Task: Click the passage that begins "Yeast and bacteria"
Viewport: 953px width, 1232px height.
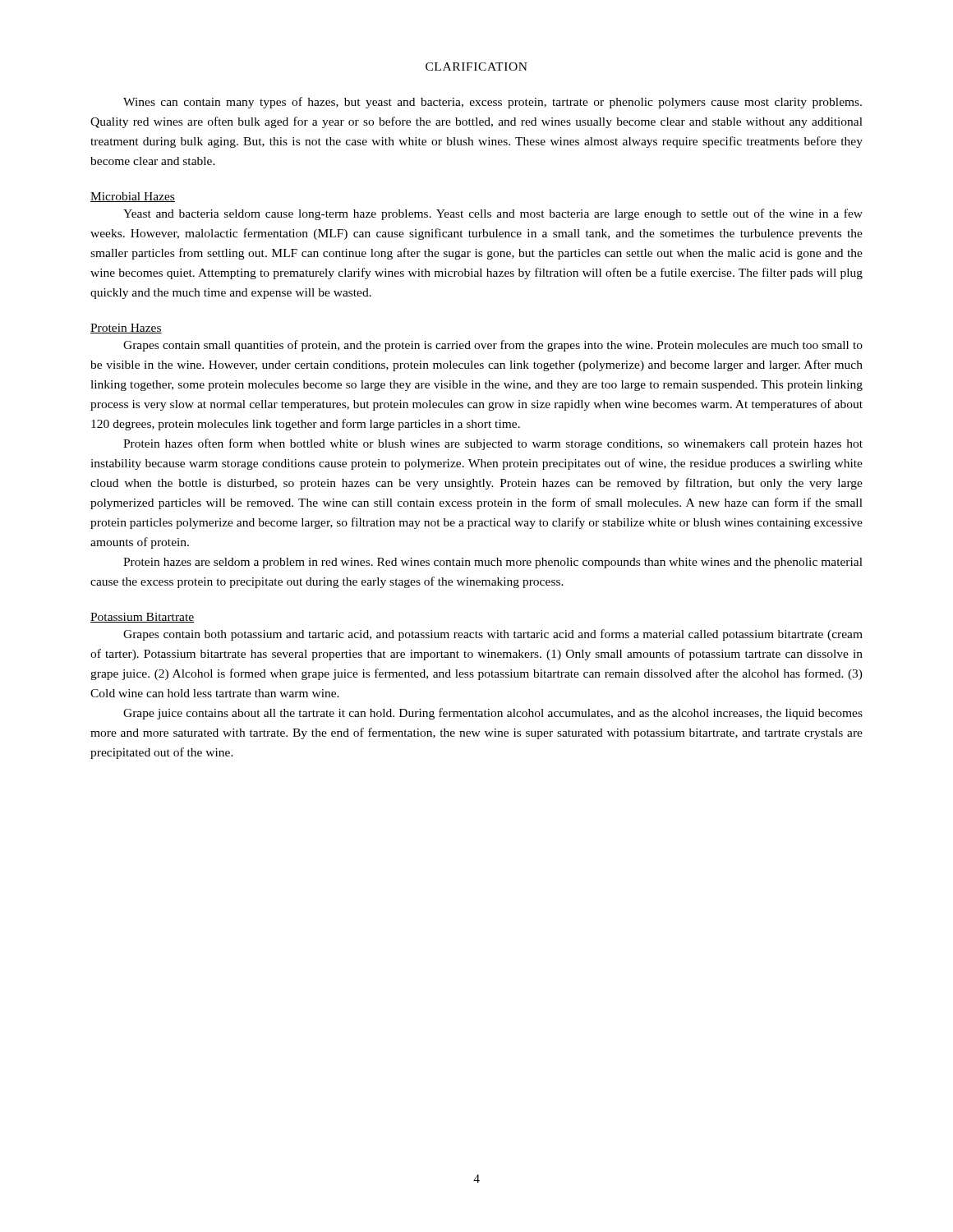Action: tap(476, 253)
